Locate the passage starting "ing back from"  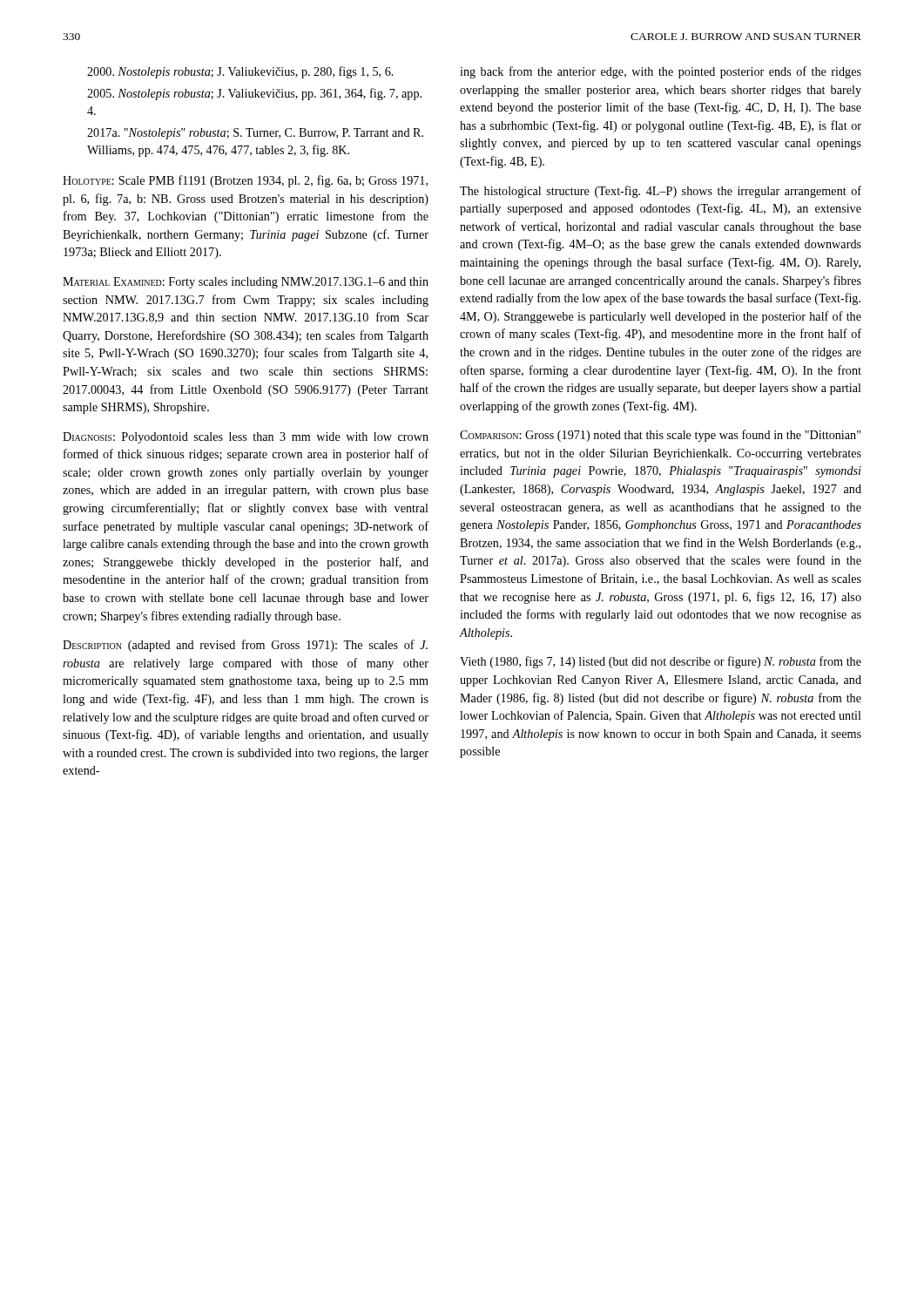pos(661,116)
